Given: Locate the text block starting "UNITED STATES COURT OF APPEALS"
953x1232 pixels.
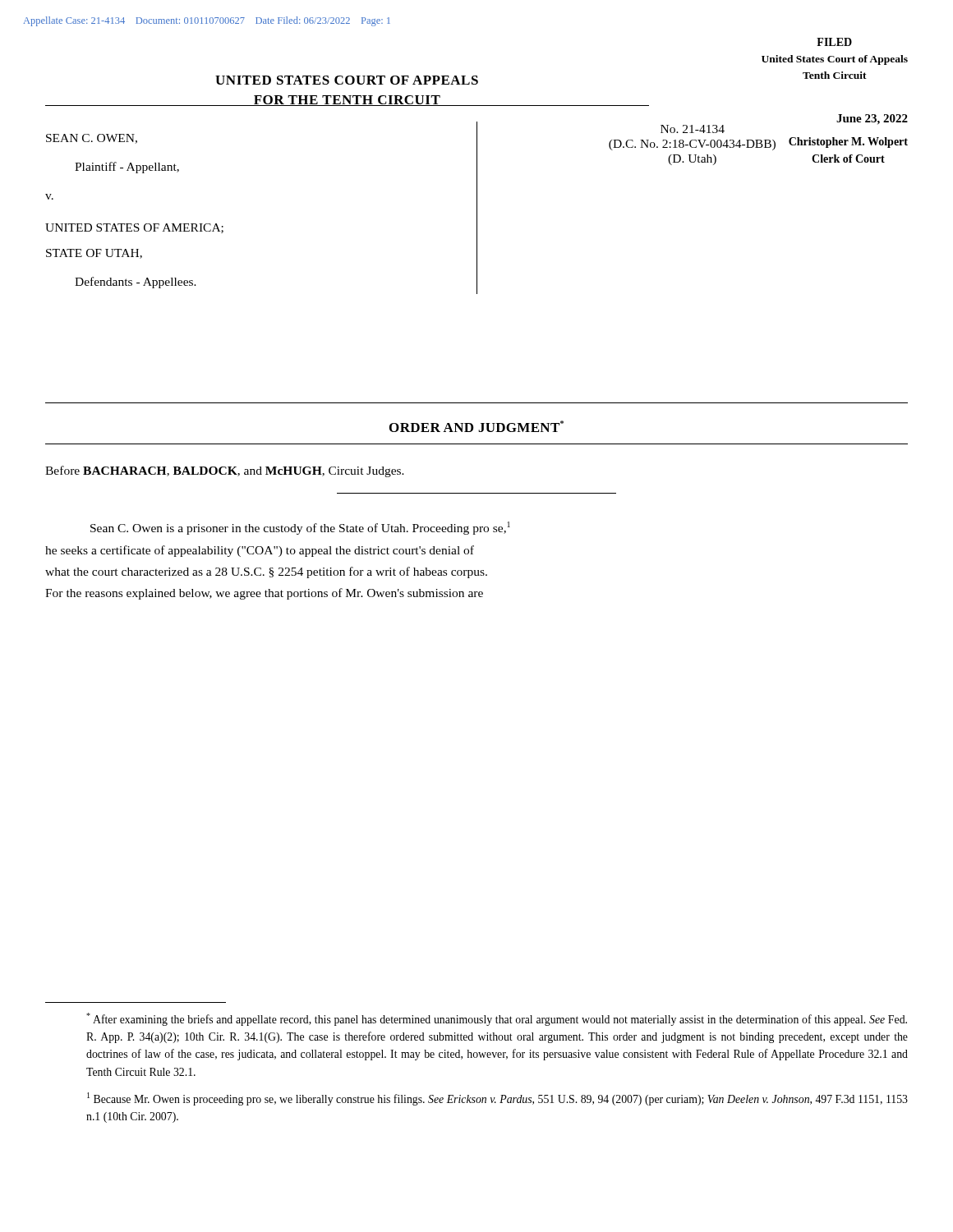Looking at the screenshot, I should click(x=347, y=80).
